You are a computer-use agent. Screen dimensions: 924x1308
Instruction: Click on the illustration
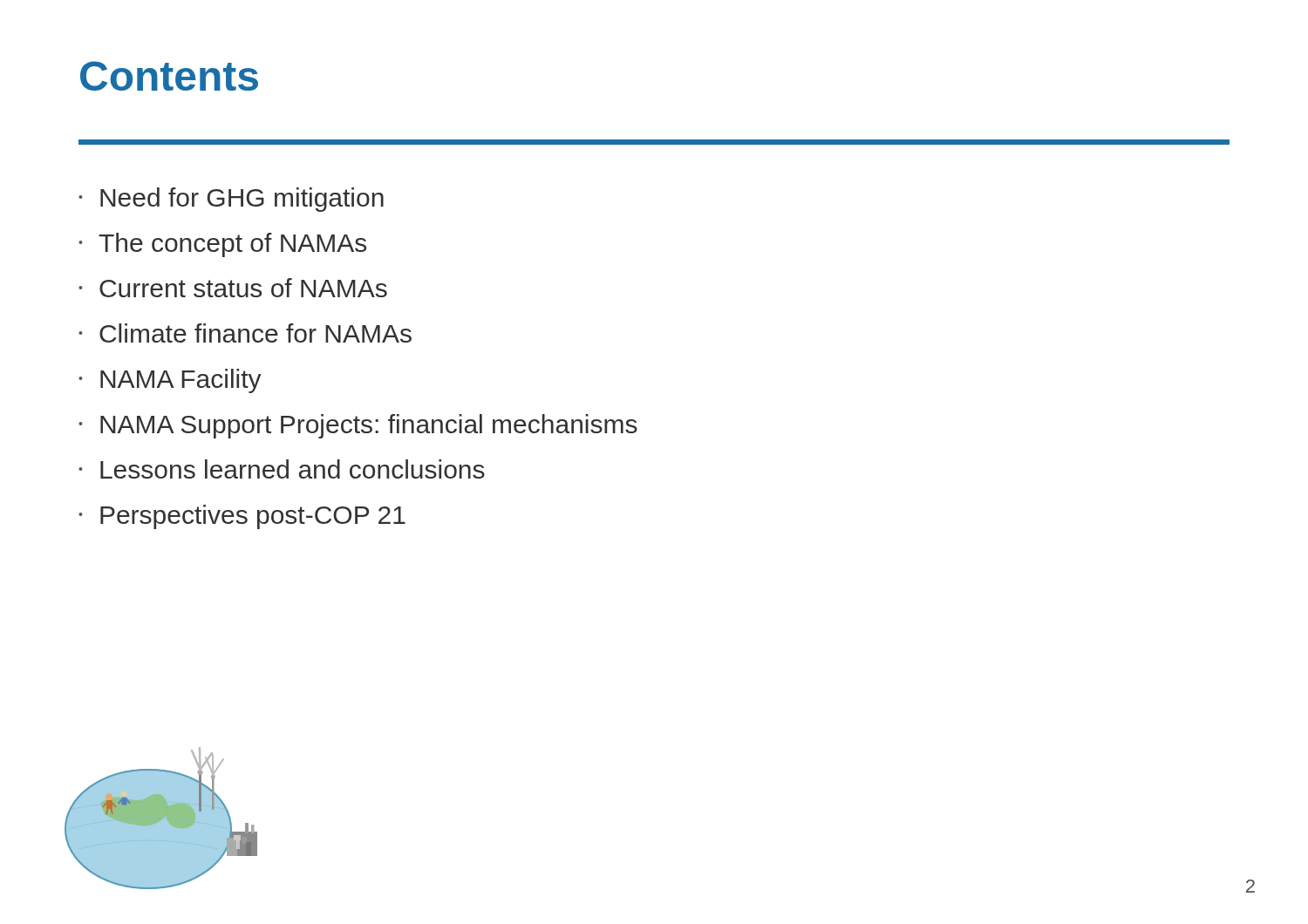[x=166, y=800]
